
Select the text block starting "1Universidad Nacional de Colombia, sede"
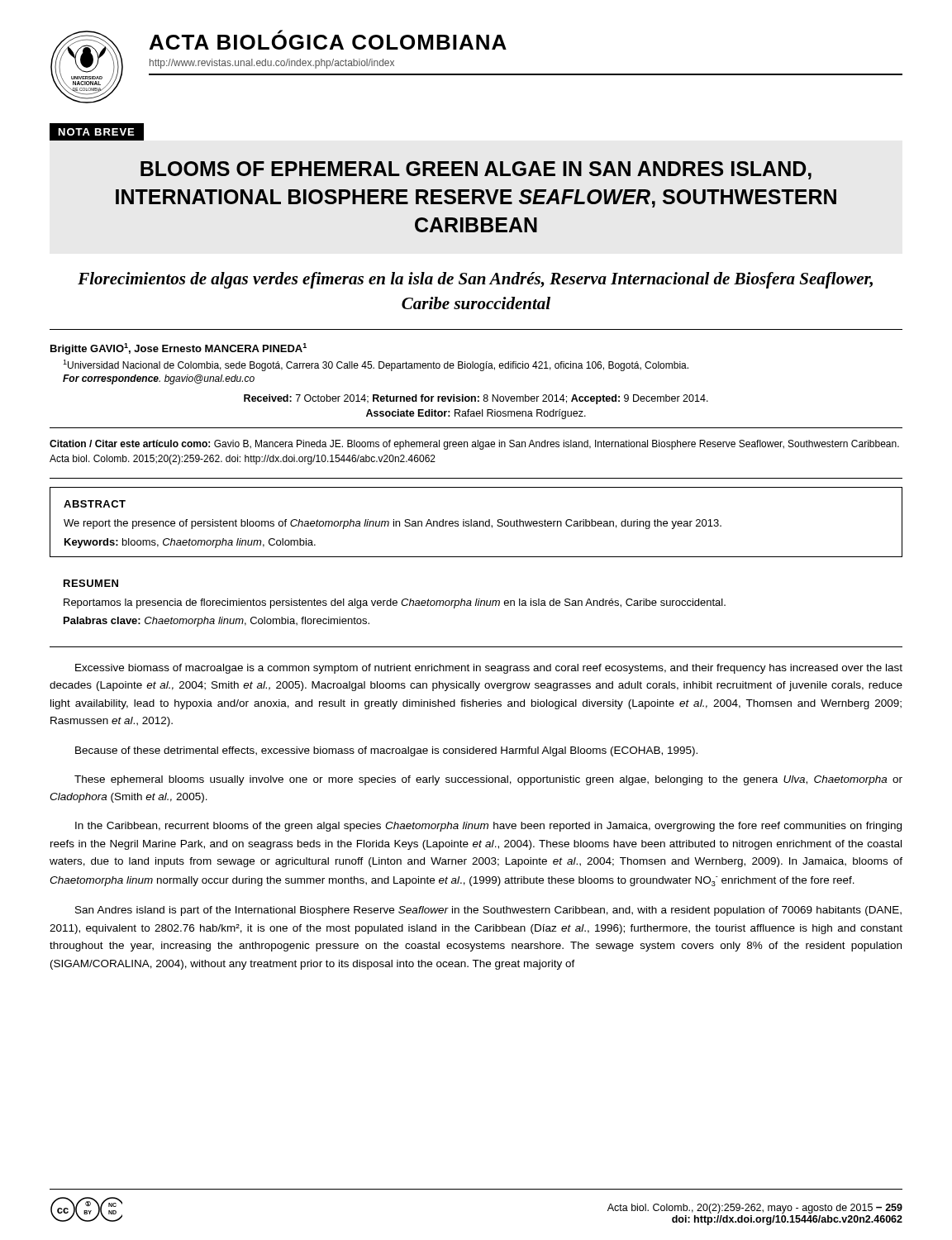(376, 365)
